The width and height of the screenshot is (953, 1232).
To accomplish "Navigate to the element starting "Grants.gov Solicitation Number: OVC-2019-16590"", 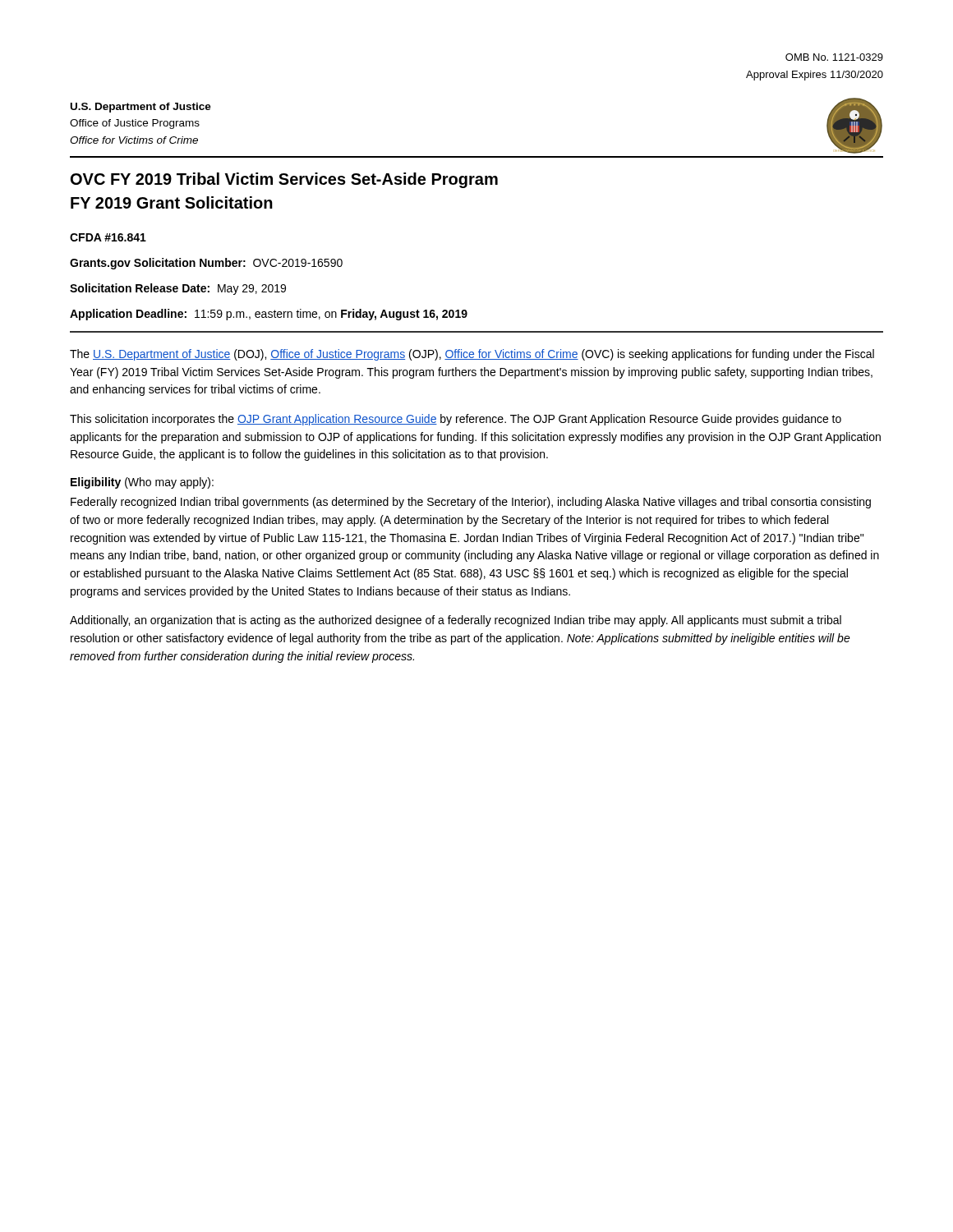I will click(x=206, y=263).
